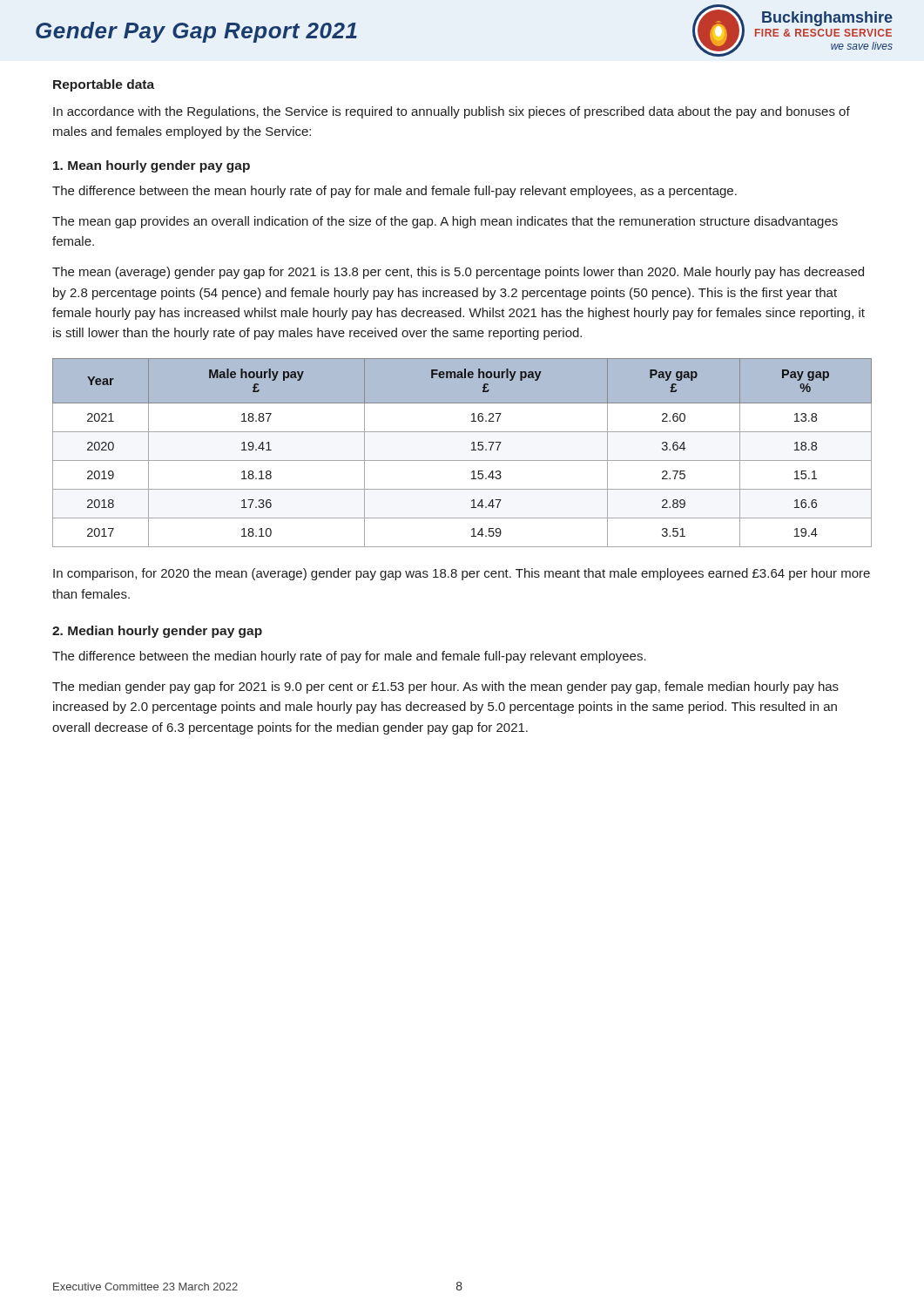Viewport: 924px width, 1307px height.
Task: Find the block starting "Reportable data"
Action: point(103,84)
